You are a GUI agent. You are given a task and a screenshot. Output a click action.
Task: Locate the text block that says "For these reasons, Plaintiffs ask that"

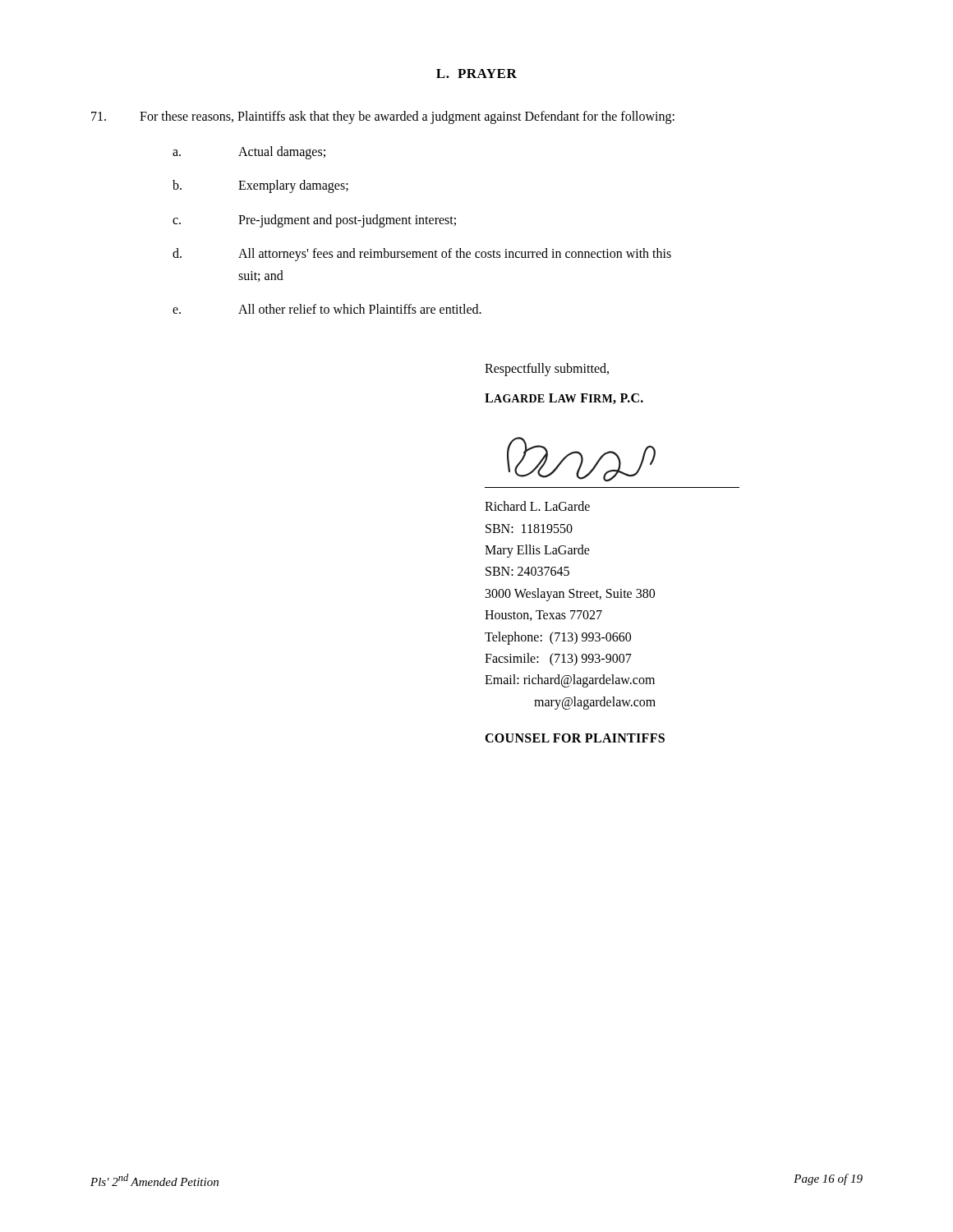[x=476, y=116]
